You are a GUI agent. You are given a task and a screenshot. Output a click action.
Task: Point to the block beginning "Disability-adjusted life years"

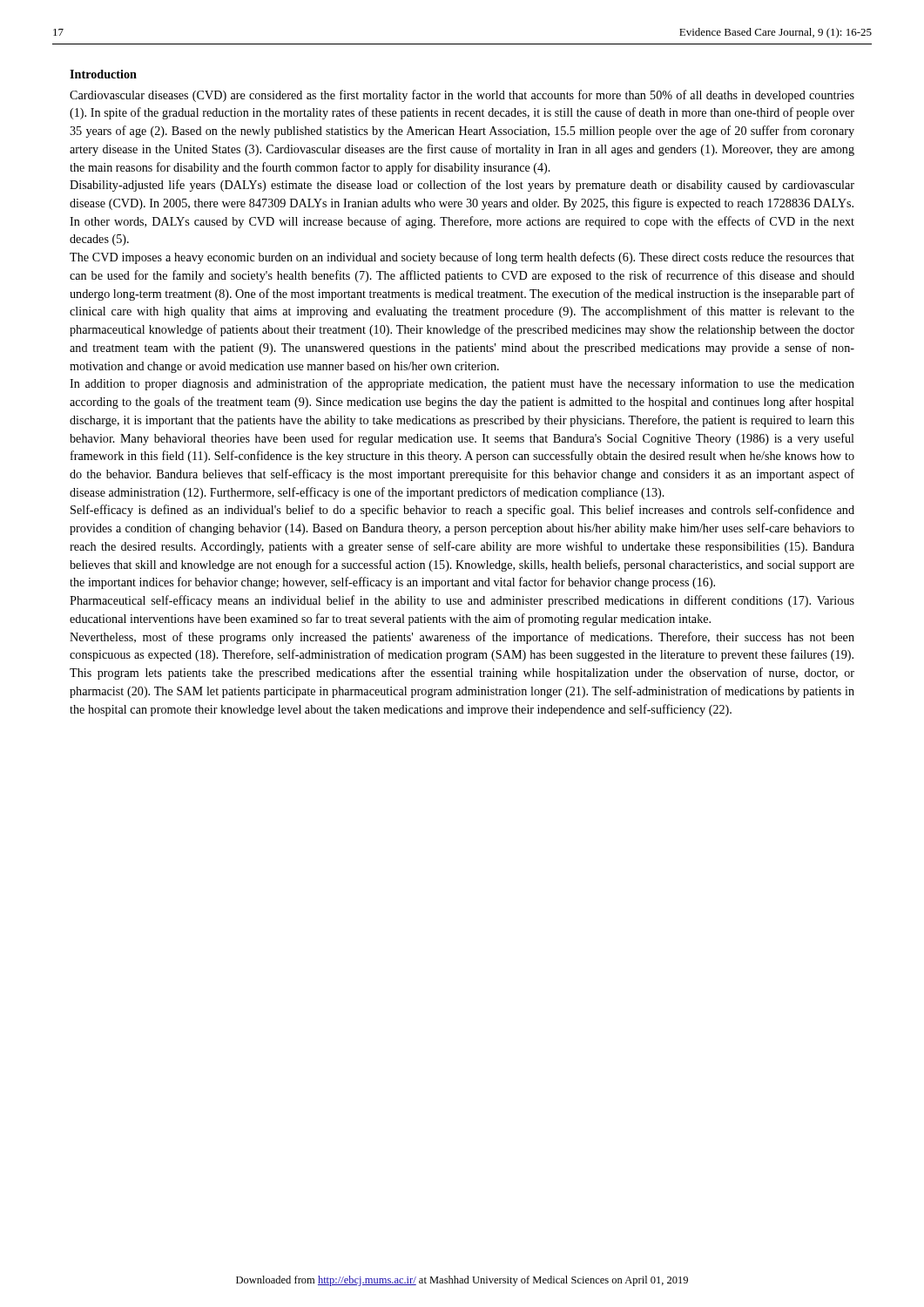coord(462,212)
